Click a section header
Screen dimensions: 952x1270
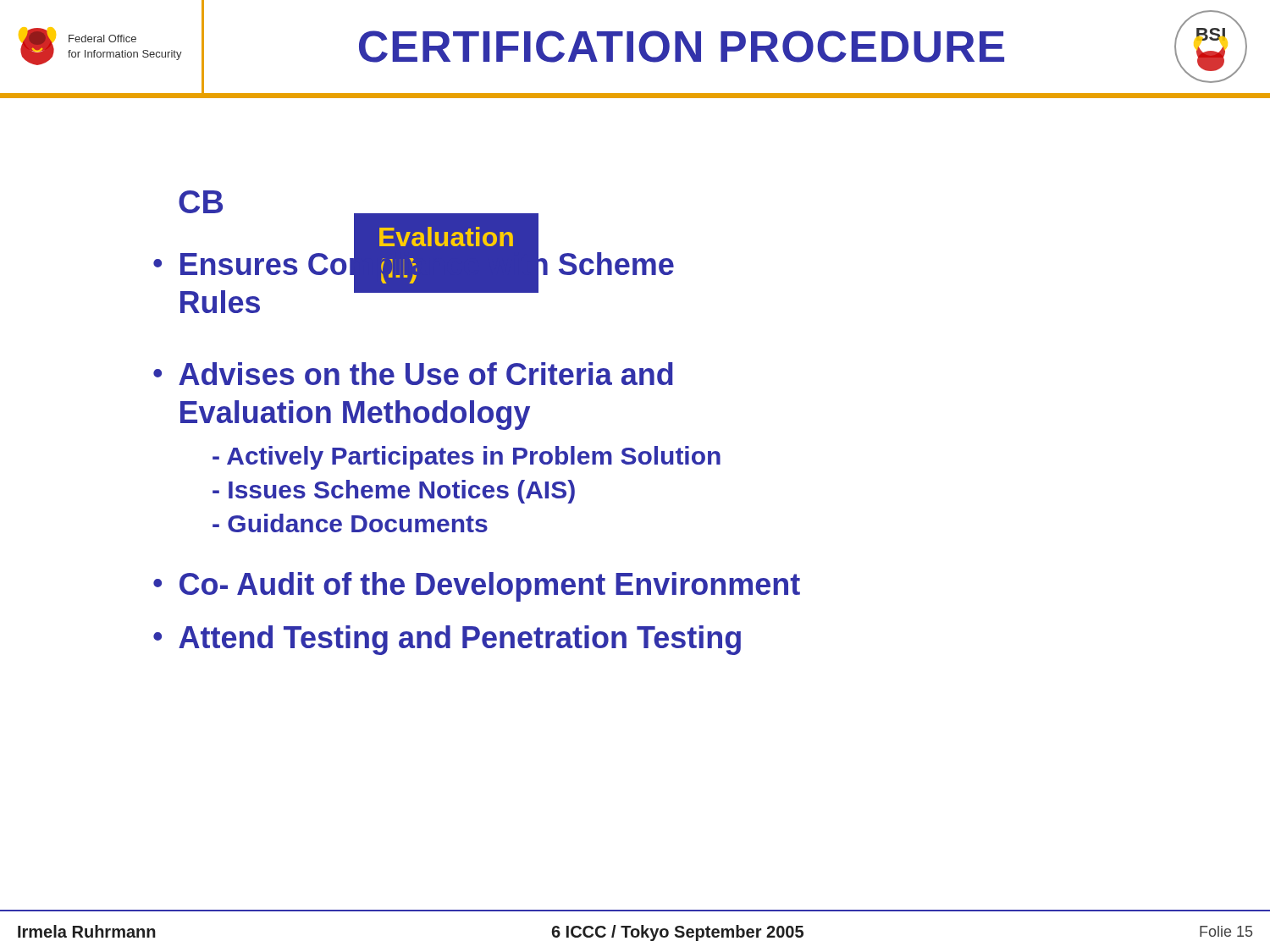[201, 202]
